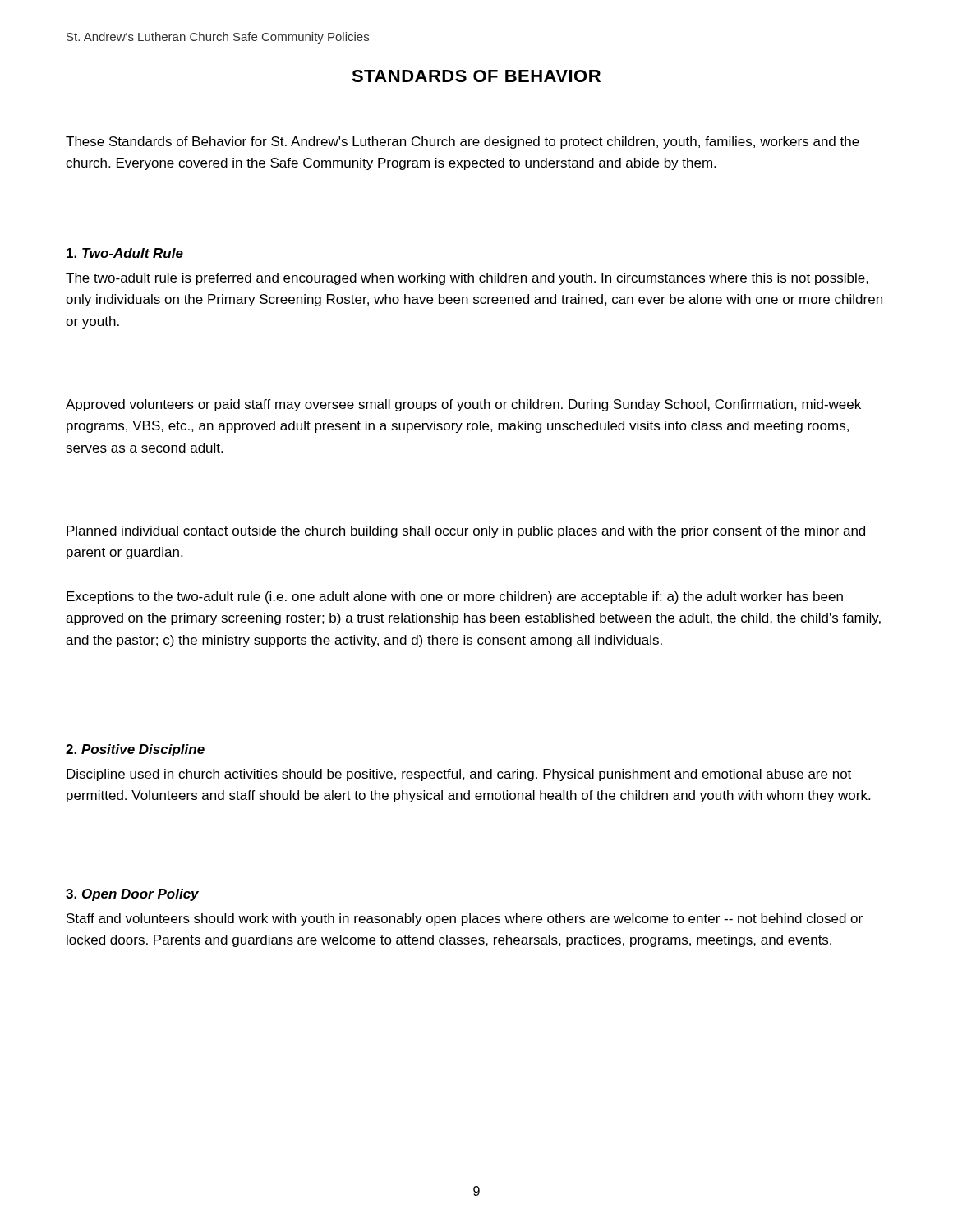Find the block on this page that starts "Exceptions to the"
The width and height of the screenshot is (953, 1232).
click(x=474, y=618)
